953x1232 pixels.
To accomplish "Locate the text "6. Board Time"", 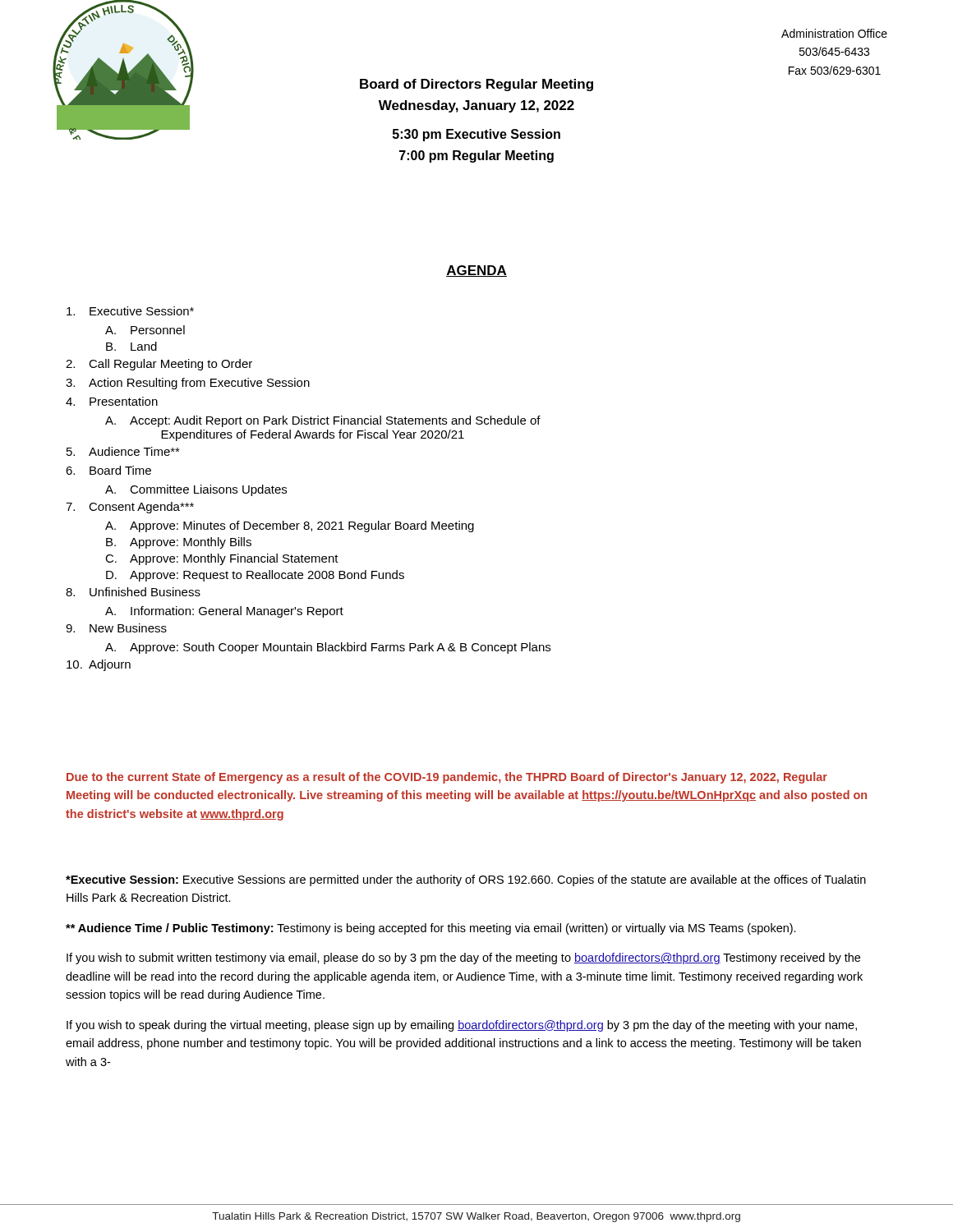I will click(109, 470).
